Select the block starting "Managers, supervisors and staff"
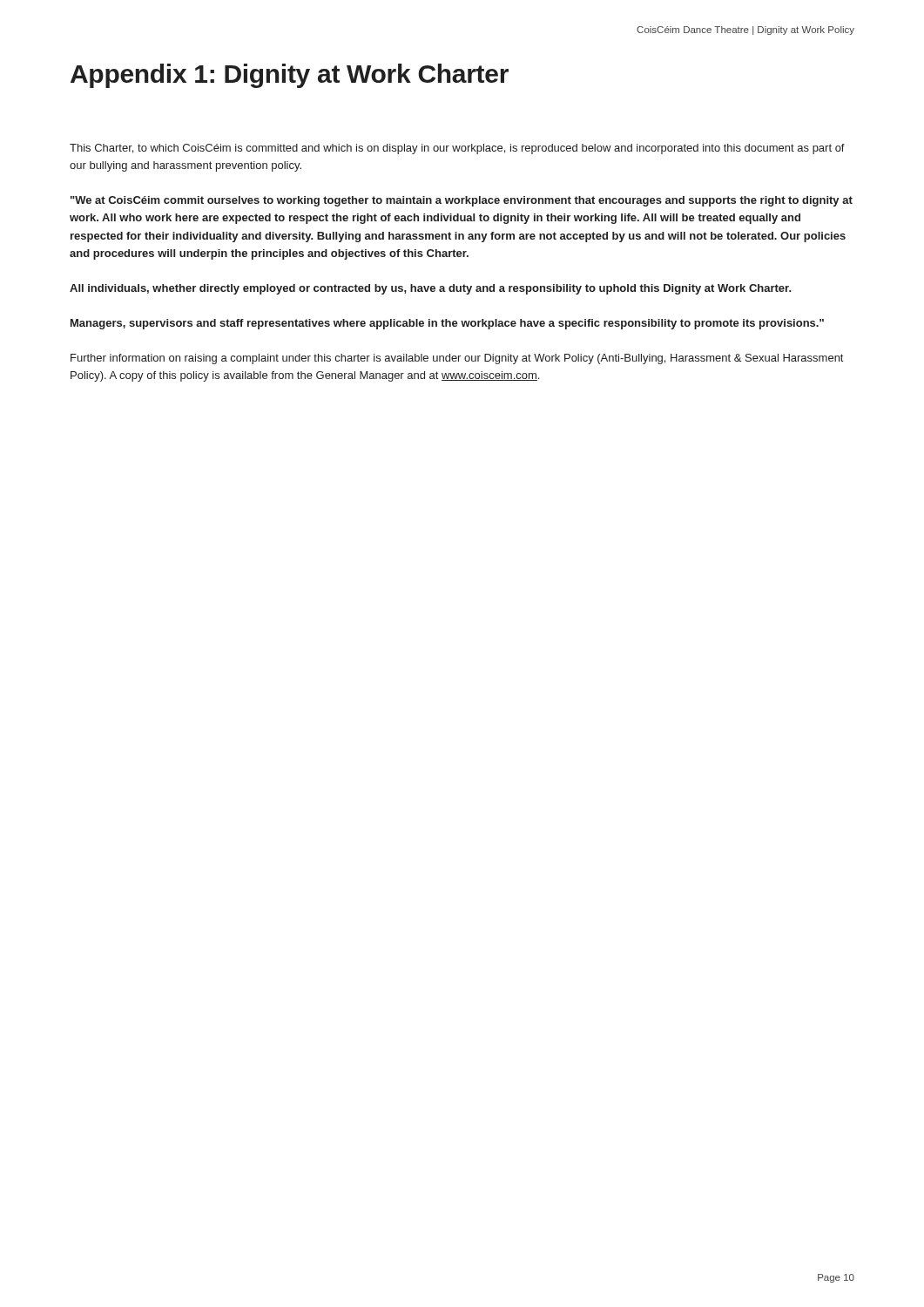The image size is (924, 1307). [447, 323]
